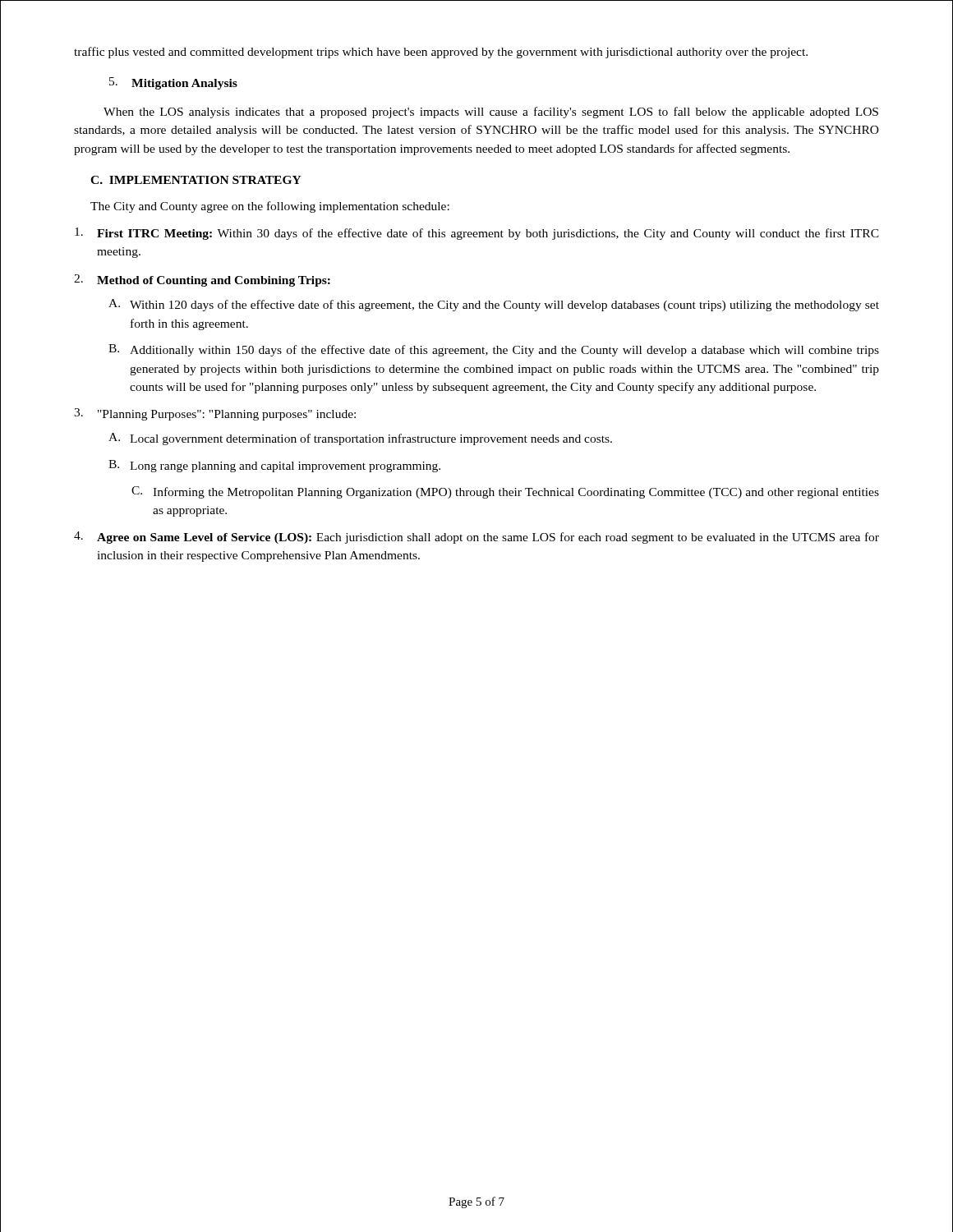Click where it says "C. IMPLEMENTATION STRATEGY"

(x=196, y=180)
